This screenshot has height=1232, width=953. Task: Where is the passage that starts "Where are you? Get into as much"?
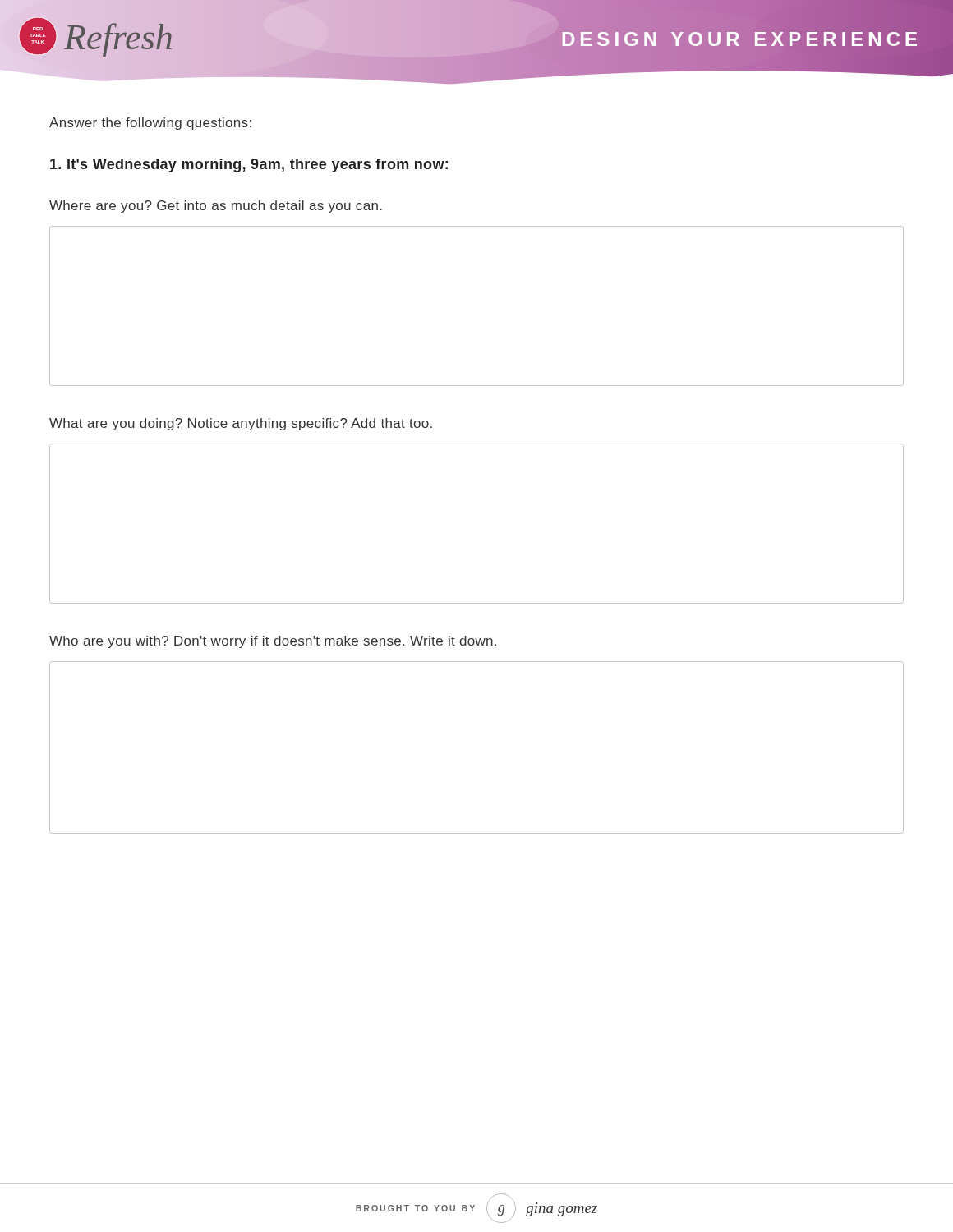pos(216,206)
